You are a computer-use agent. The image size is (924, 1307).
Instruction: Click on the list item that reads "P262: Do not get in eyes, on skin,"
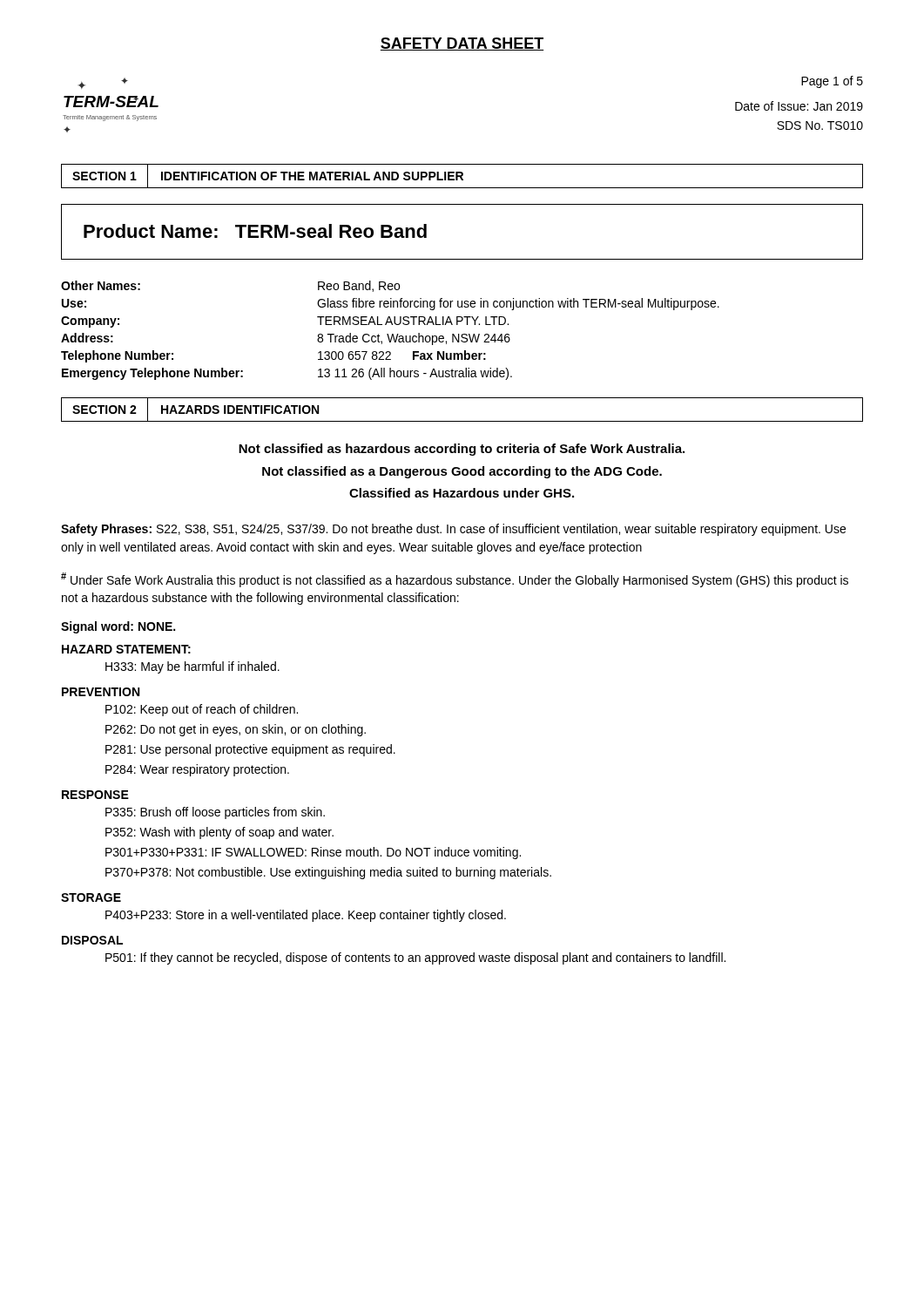(x=236, y=729)
